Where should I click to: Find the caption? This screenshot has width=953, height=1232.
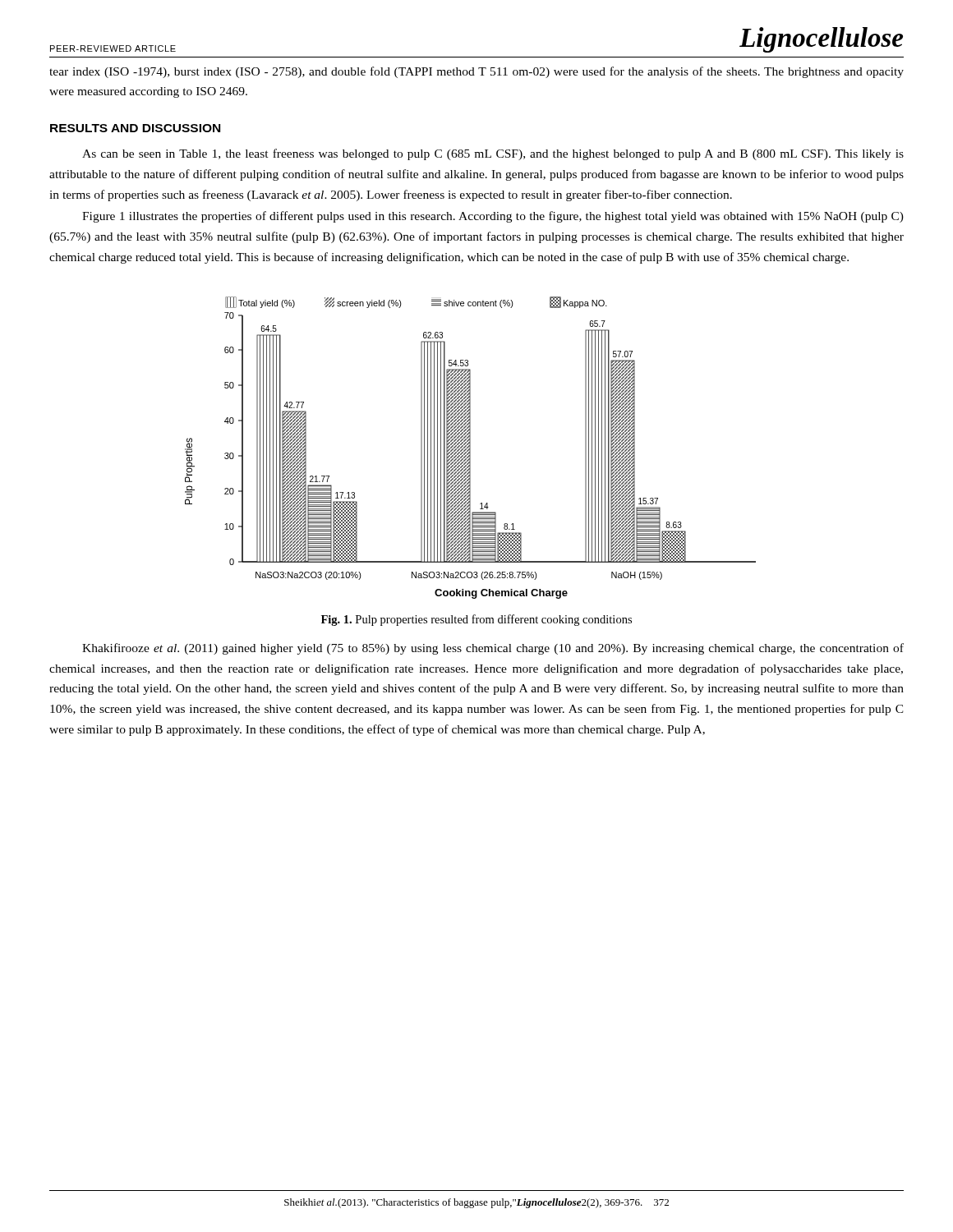point(476,619)
